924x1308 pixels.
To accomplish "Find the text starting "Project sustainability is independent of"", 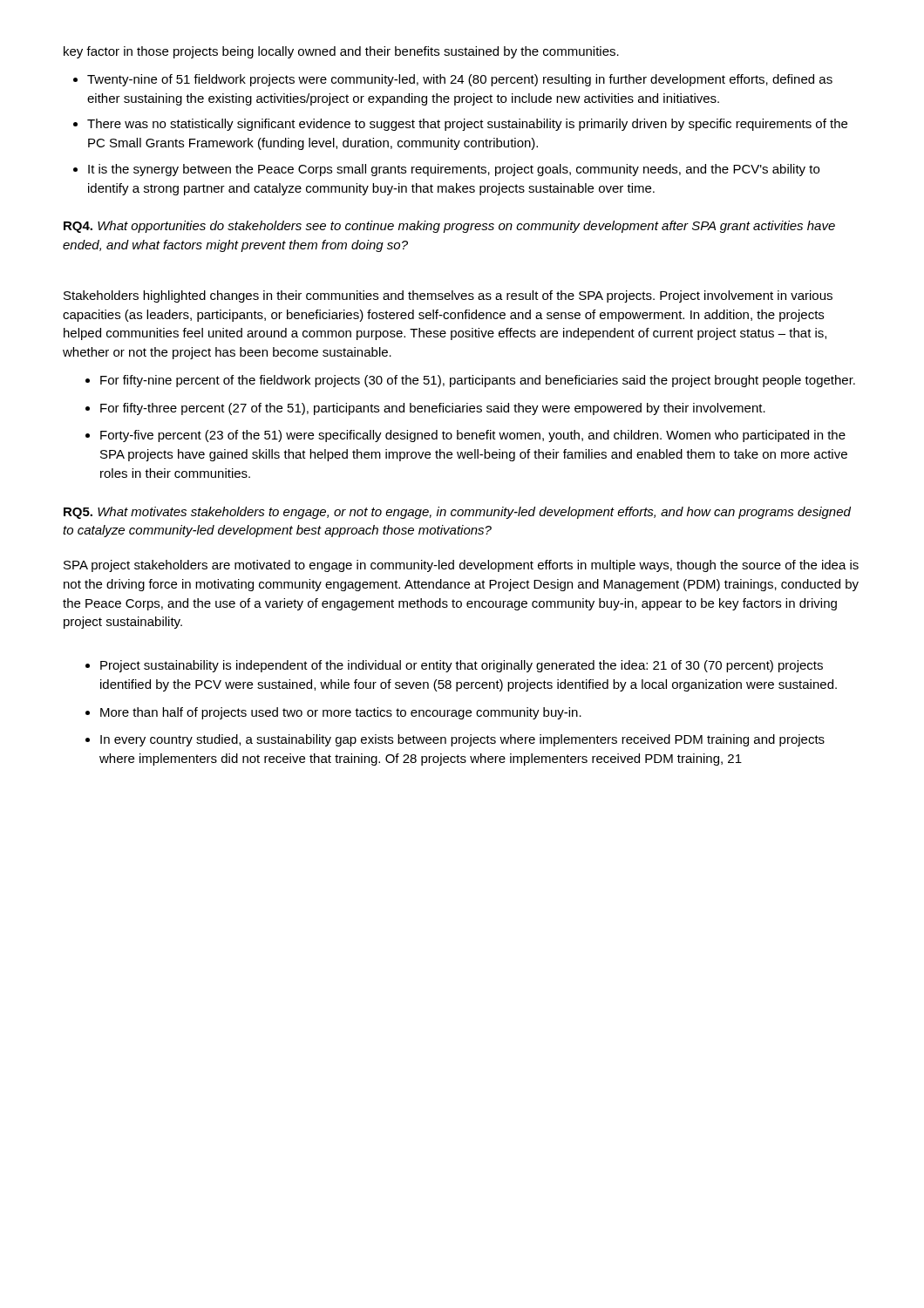I will tap(469, 674).
